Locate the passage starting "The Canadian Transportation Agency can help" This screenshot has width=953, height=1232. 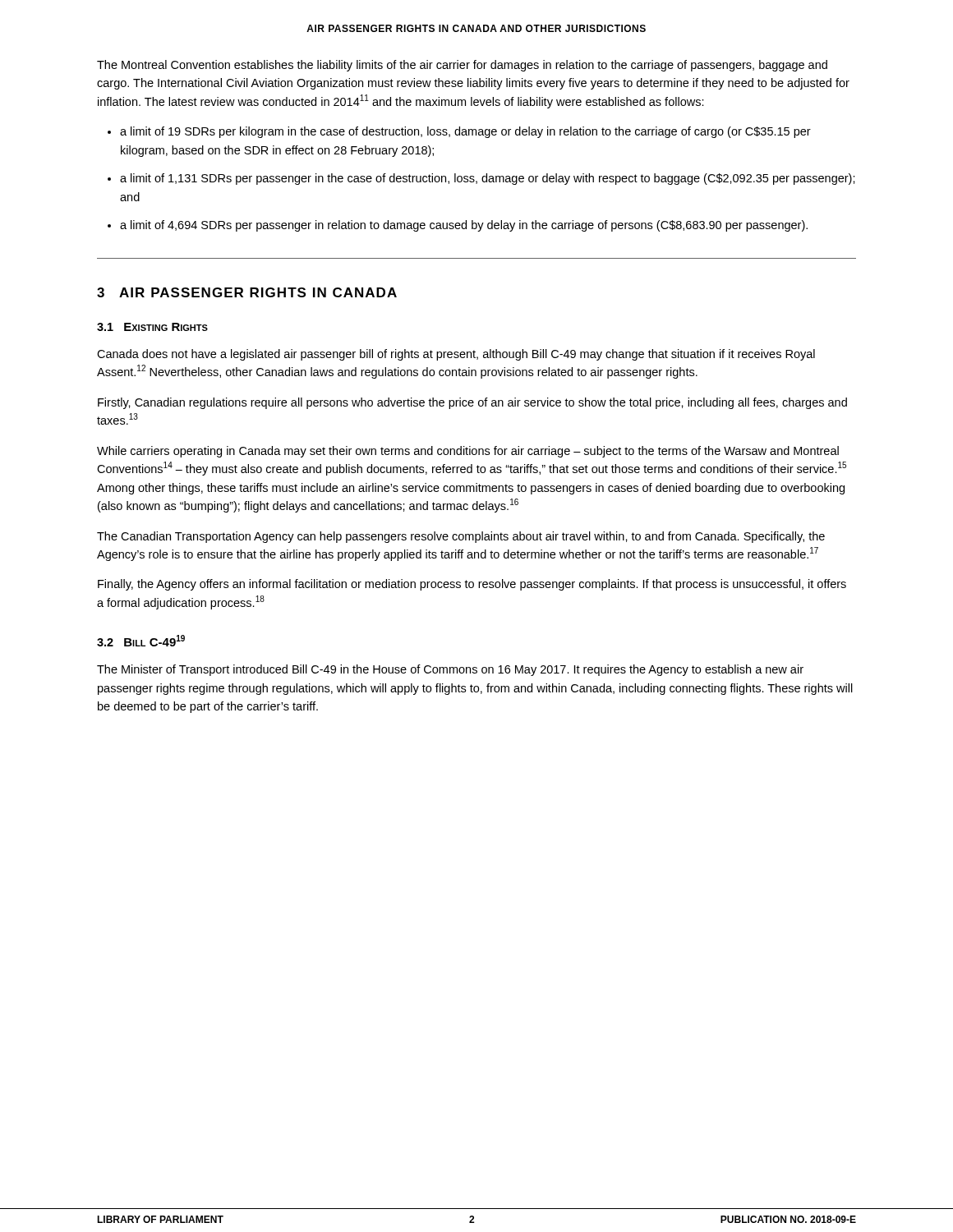coord(461,545)
